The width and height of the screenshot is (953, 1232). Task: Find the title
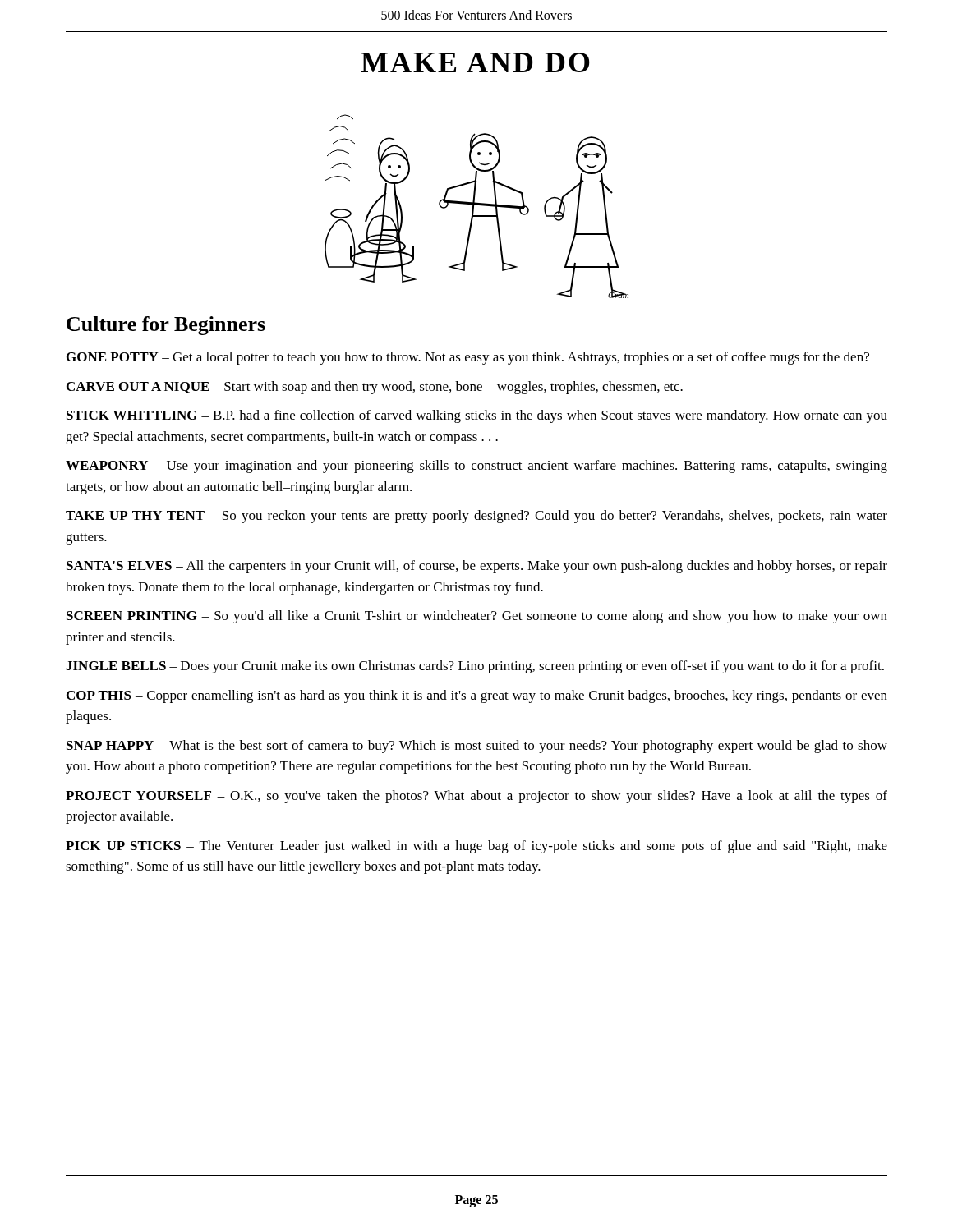(x=476, y=62)
